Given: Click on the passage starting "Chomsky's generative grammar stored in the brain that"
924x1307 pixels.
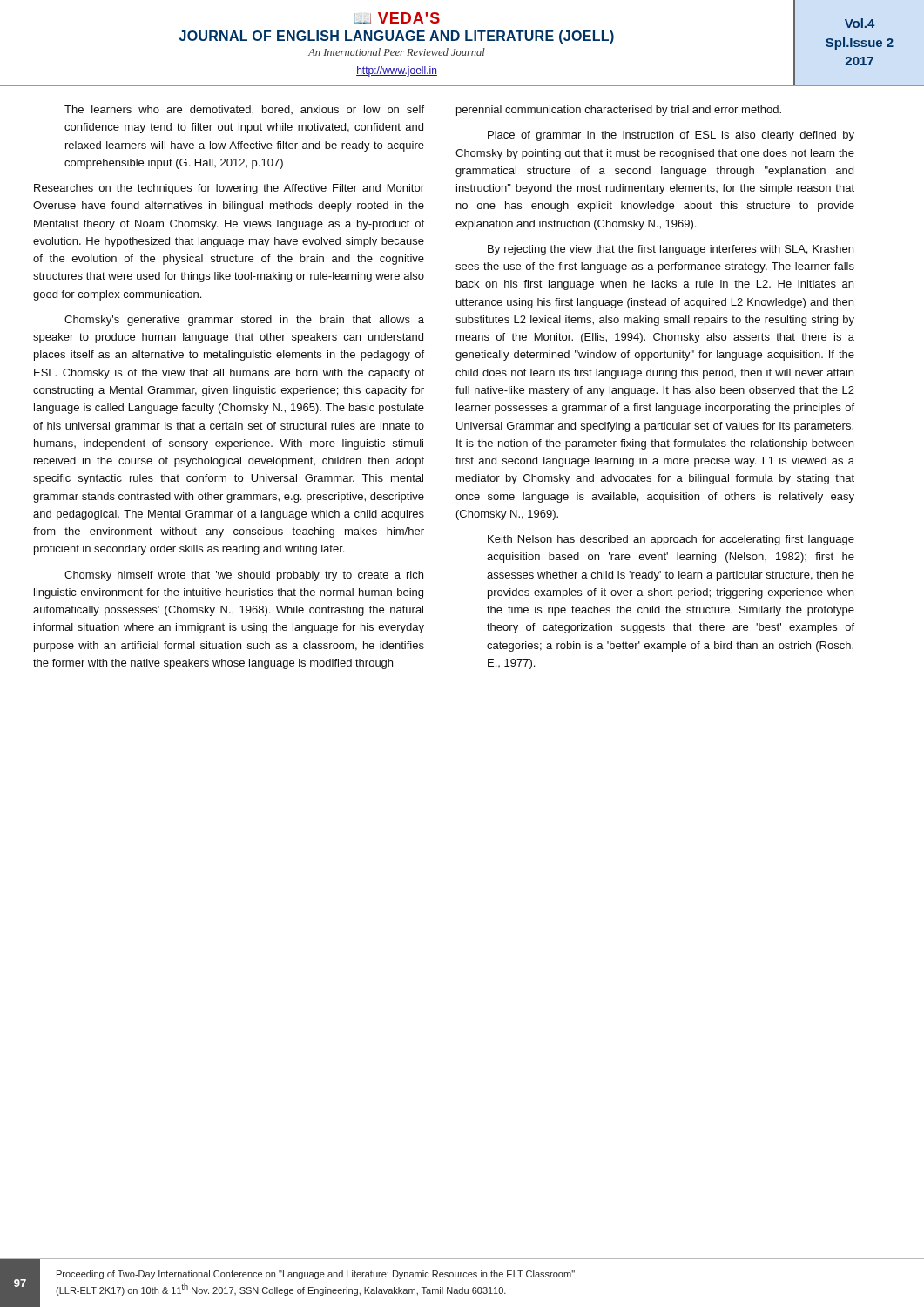Looking at the screenshot, I should (229, 434).
